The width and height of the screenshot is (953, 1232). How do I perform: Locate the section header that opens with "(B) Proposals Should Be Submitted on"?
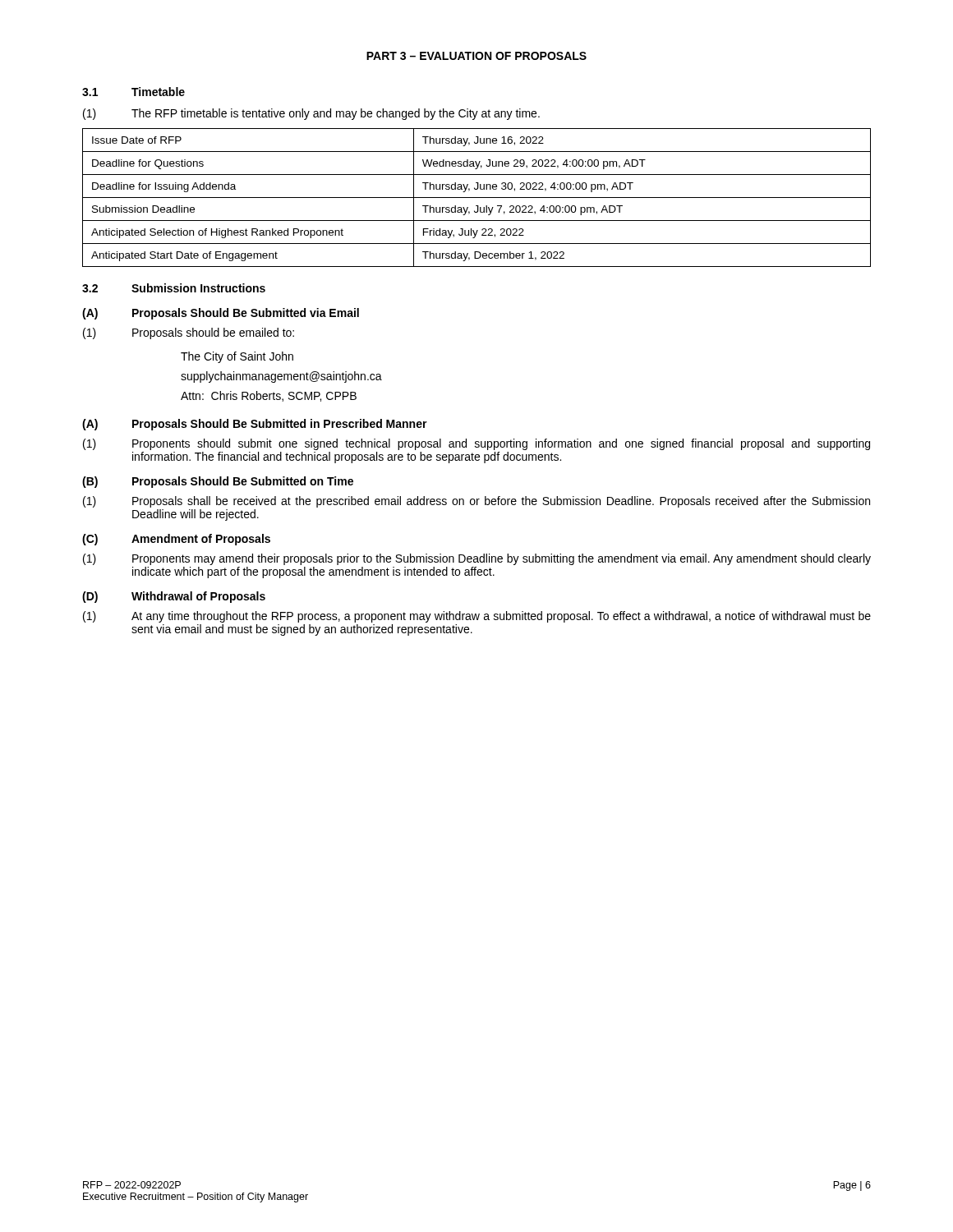pyautogui.click(x=218, y=482)
